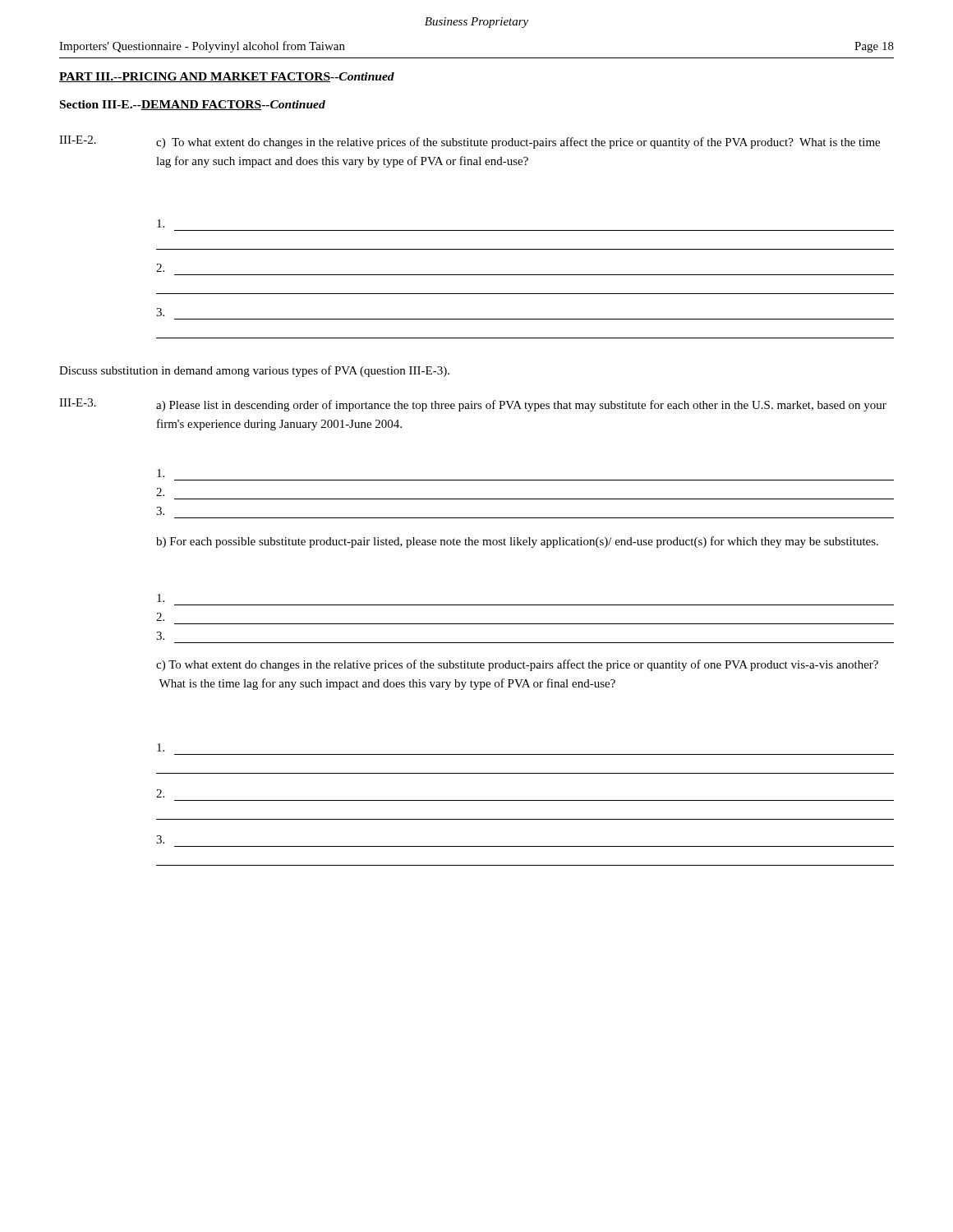Locate the block of text that opens with "Discuss substitution in demand among various"
Screen dimensions: 1232x953
(255, 370)
